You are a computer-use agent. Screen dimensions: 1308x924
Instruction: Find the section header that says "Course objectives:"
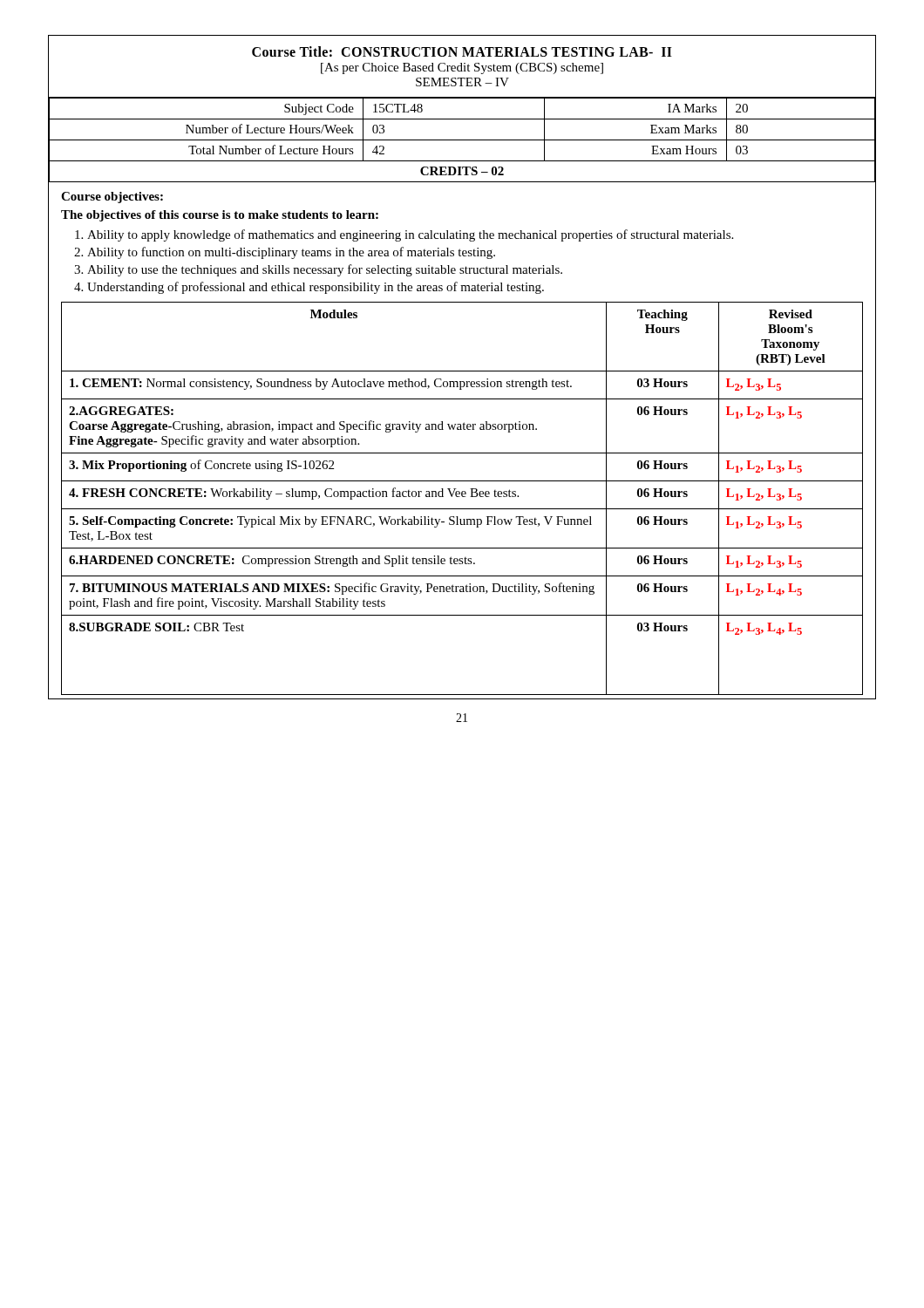[112, 196]
